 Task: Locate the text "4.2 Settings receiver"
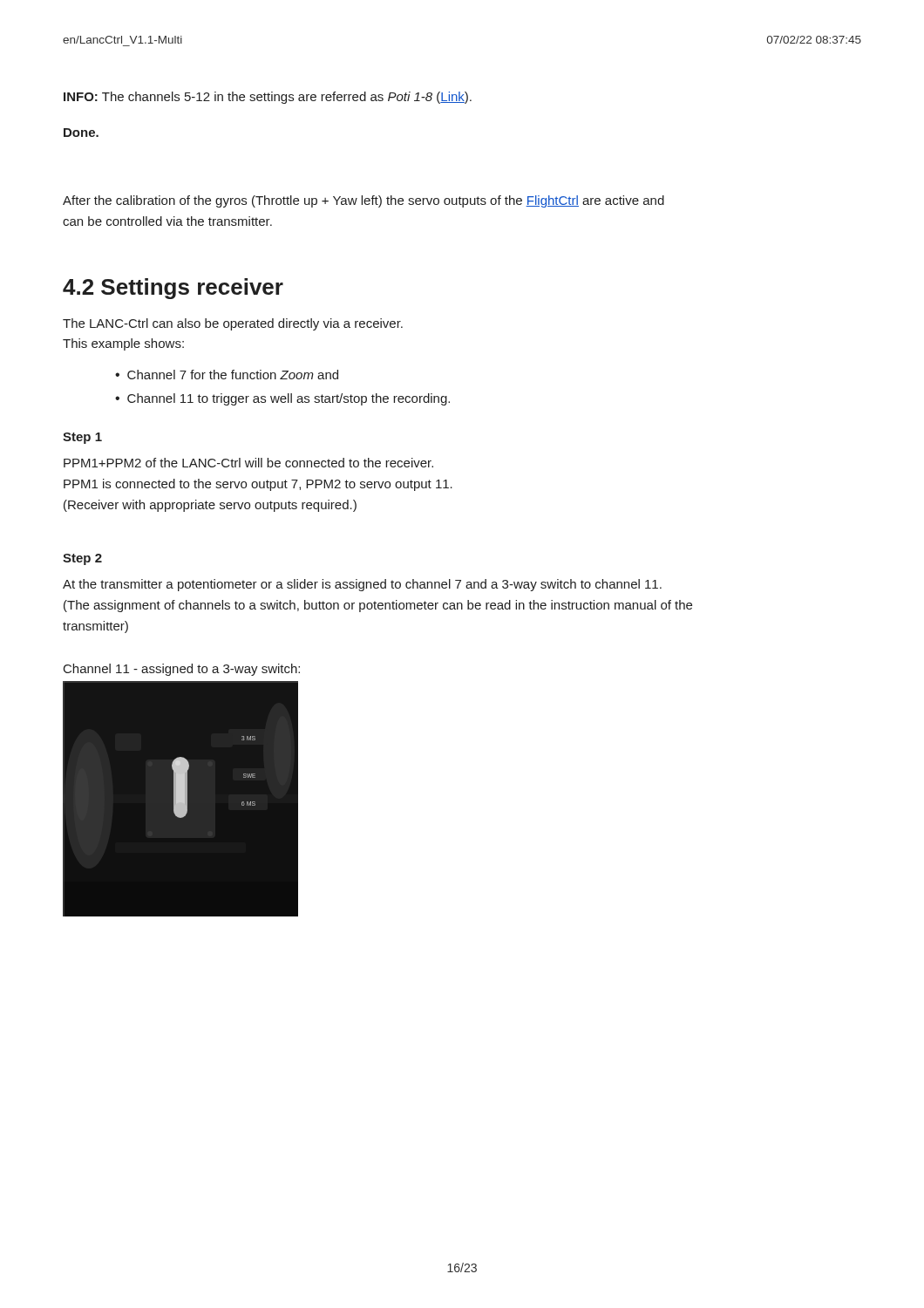point(173,287)
